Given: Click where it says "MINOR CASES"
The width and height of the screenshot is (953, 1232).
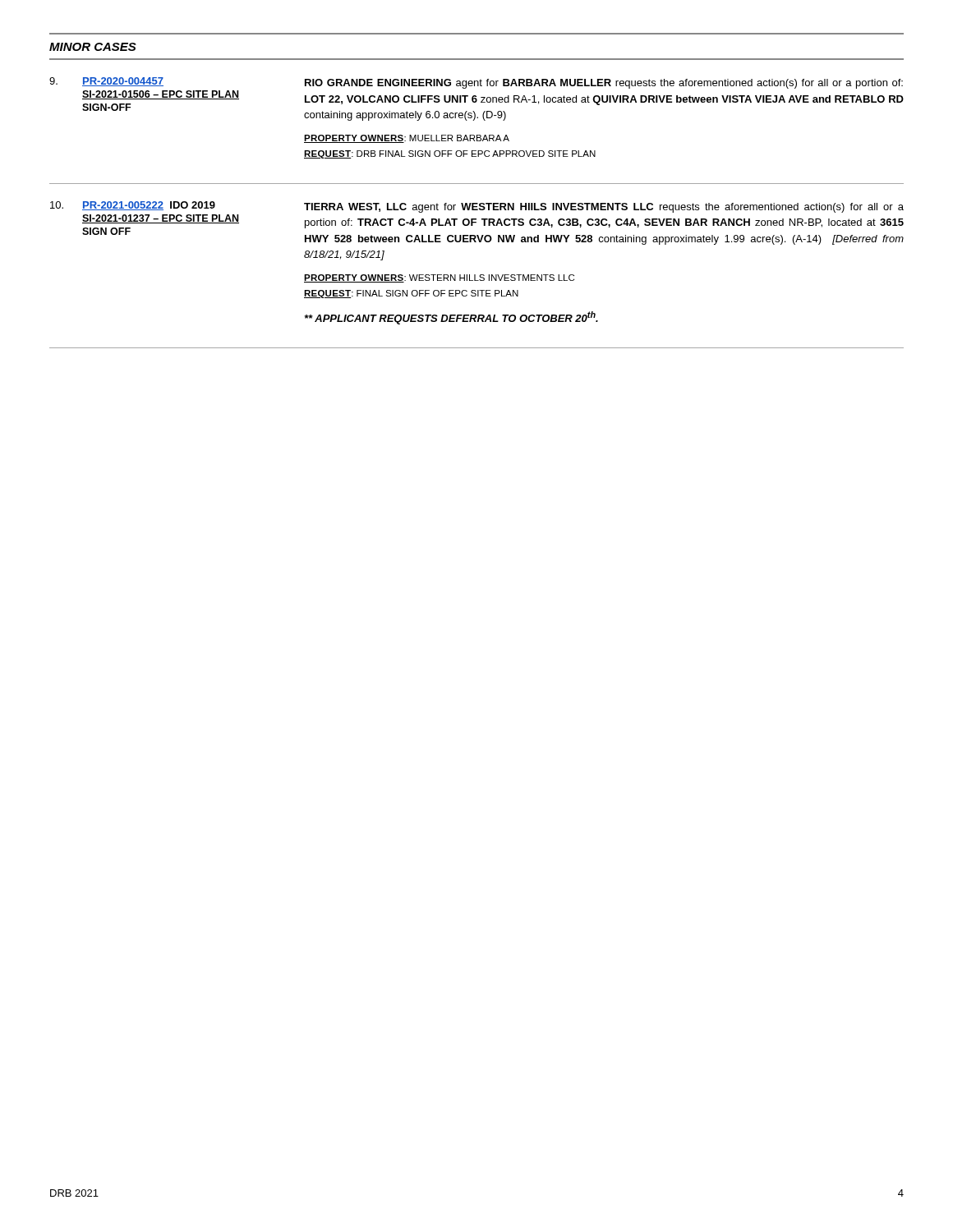Looking at the screenshot, I should pos(93,46).
